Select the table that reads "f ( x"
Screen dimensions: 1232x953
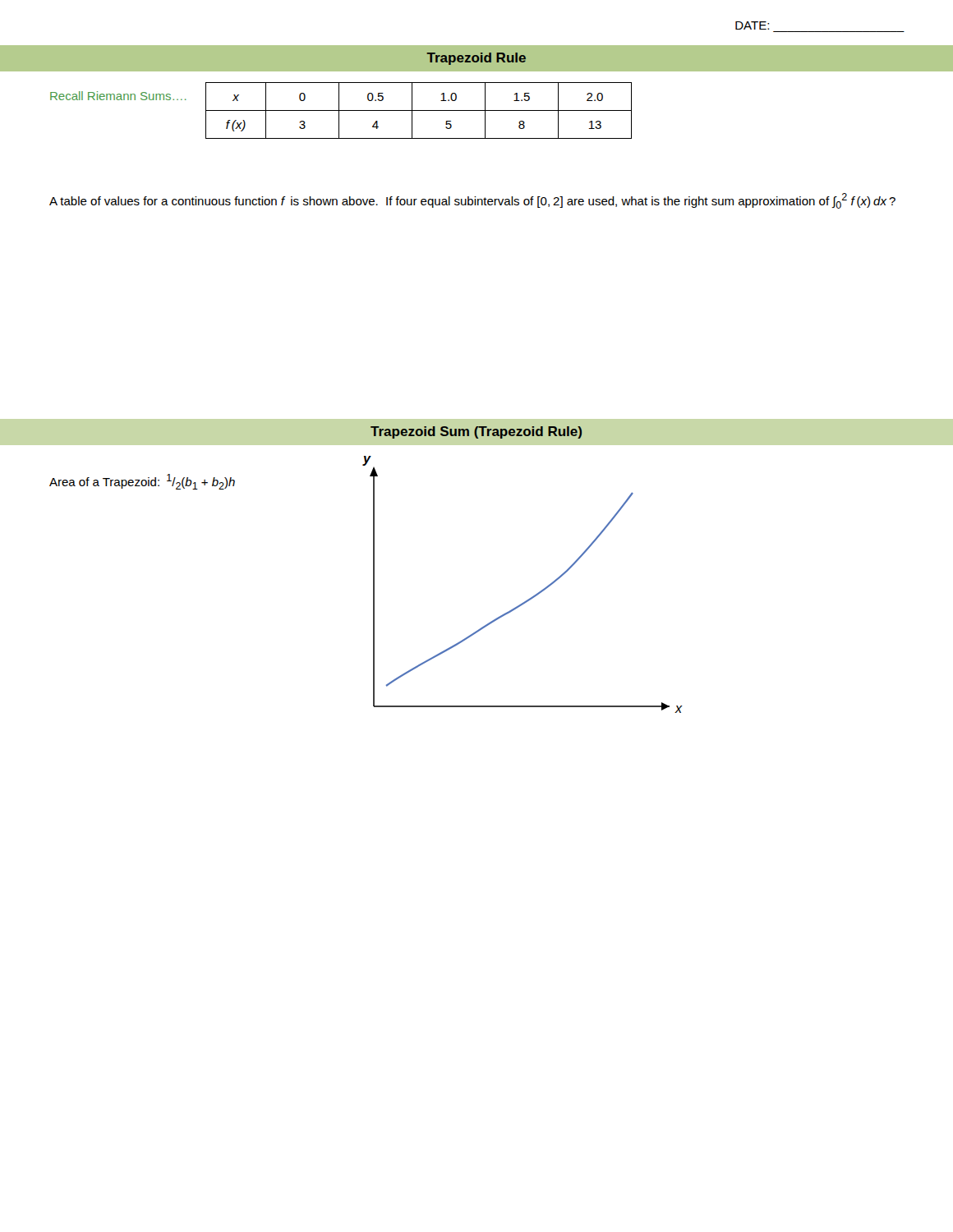tap(419, 111)
